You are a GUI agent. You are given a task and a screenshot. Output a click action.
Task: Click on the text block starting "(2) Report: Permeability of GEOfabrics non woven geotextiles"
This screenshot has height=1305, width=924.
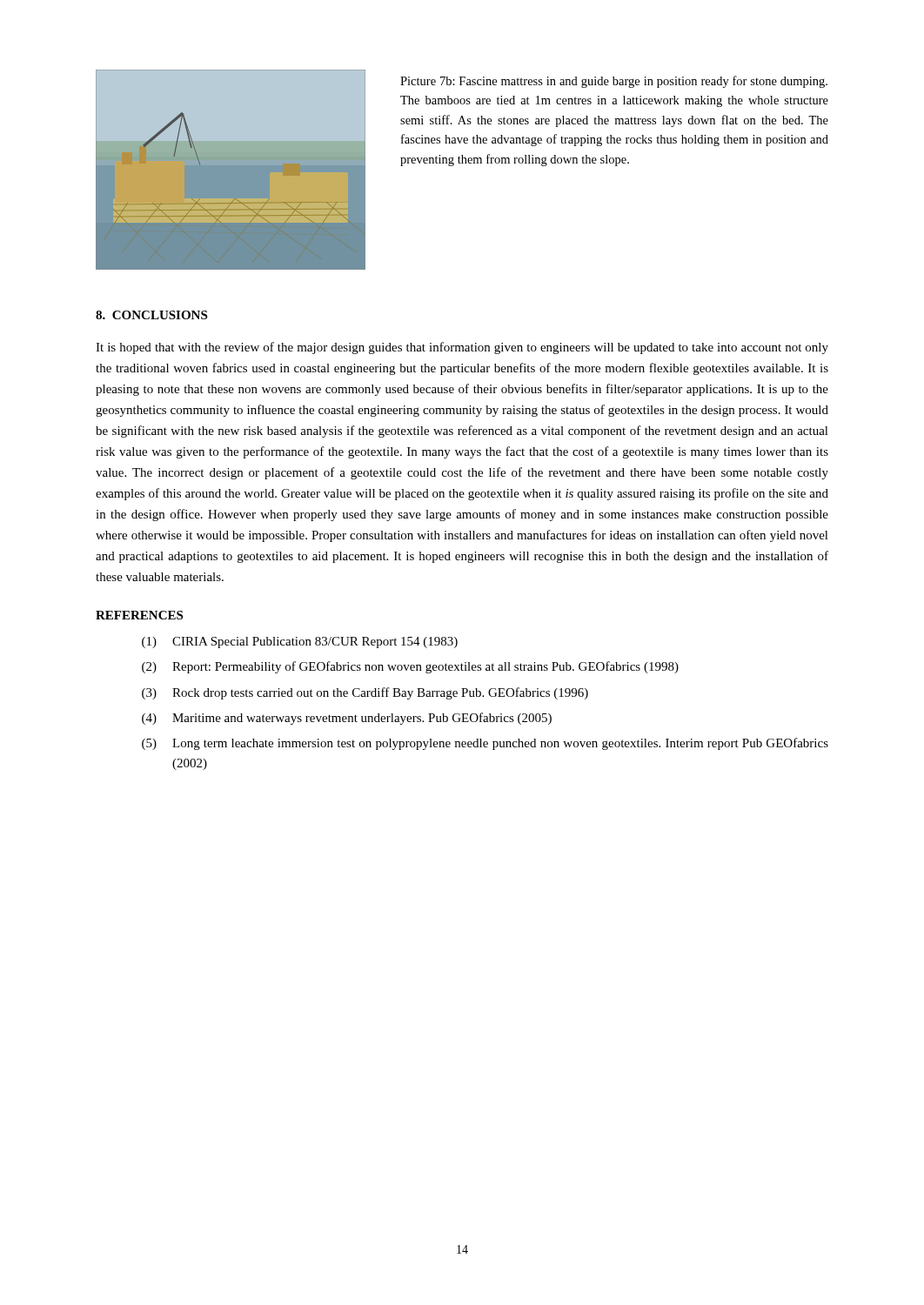tap(462, 667)
